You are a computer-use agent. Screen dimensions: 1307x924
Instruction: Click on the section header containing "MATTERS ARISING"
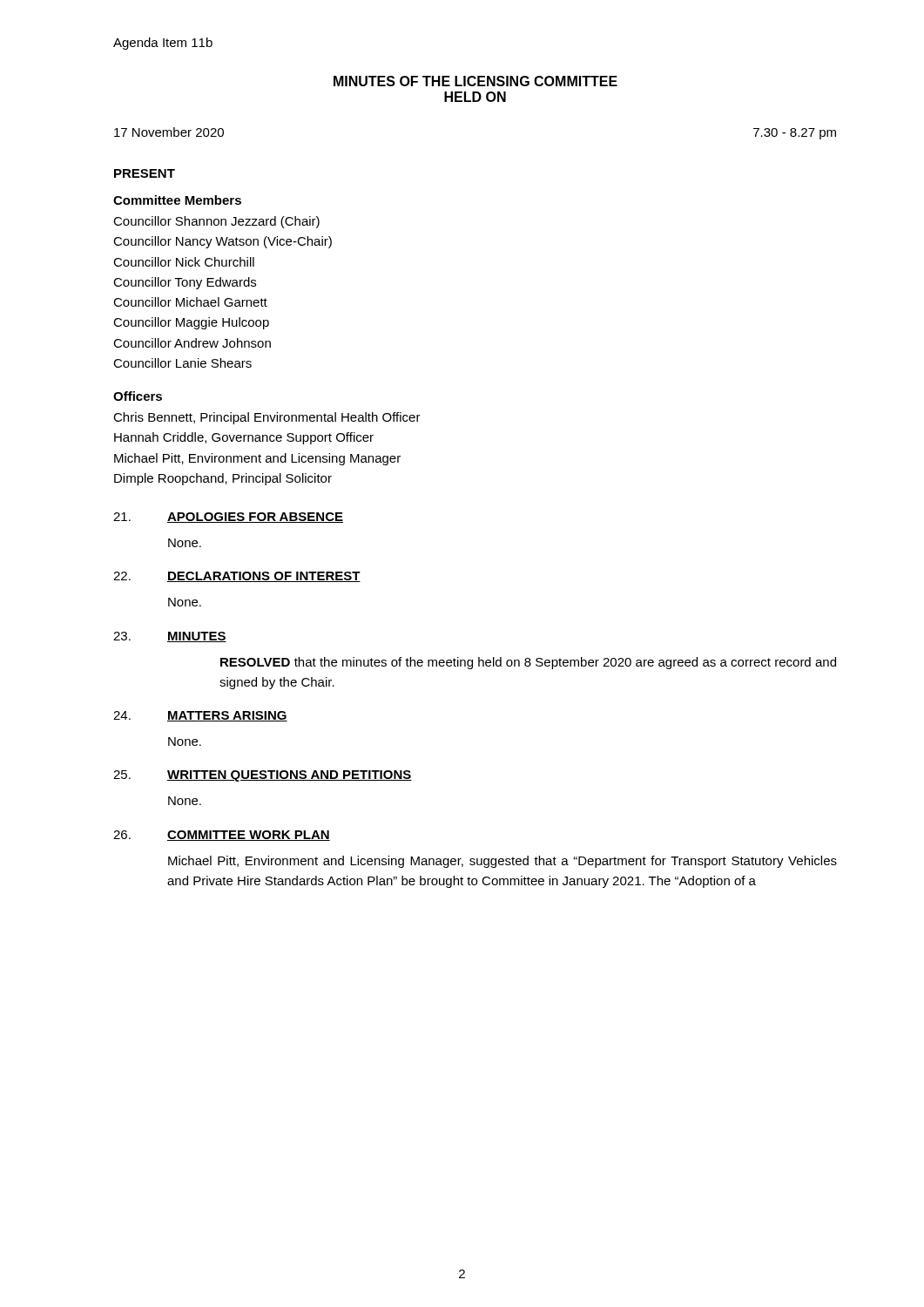(227, 715)
